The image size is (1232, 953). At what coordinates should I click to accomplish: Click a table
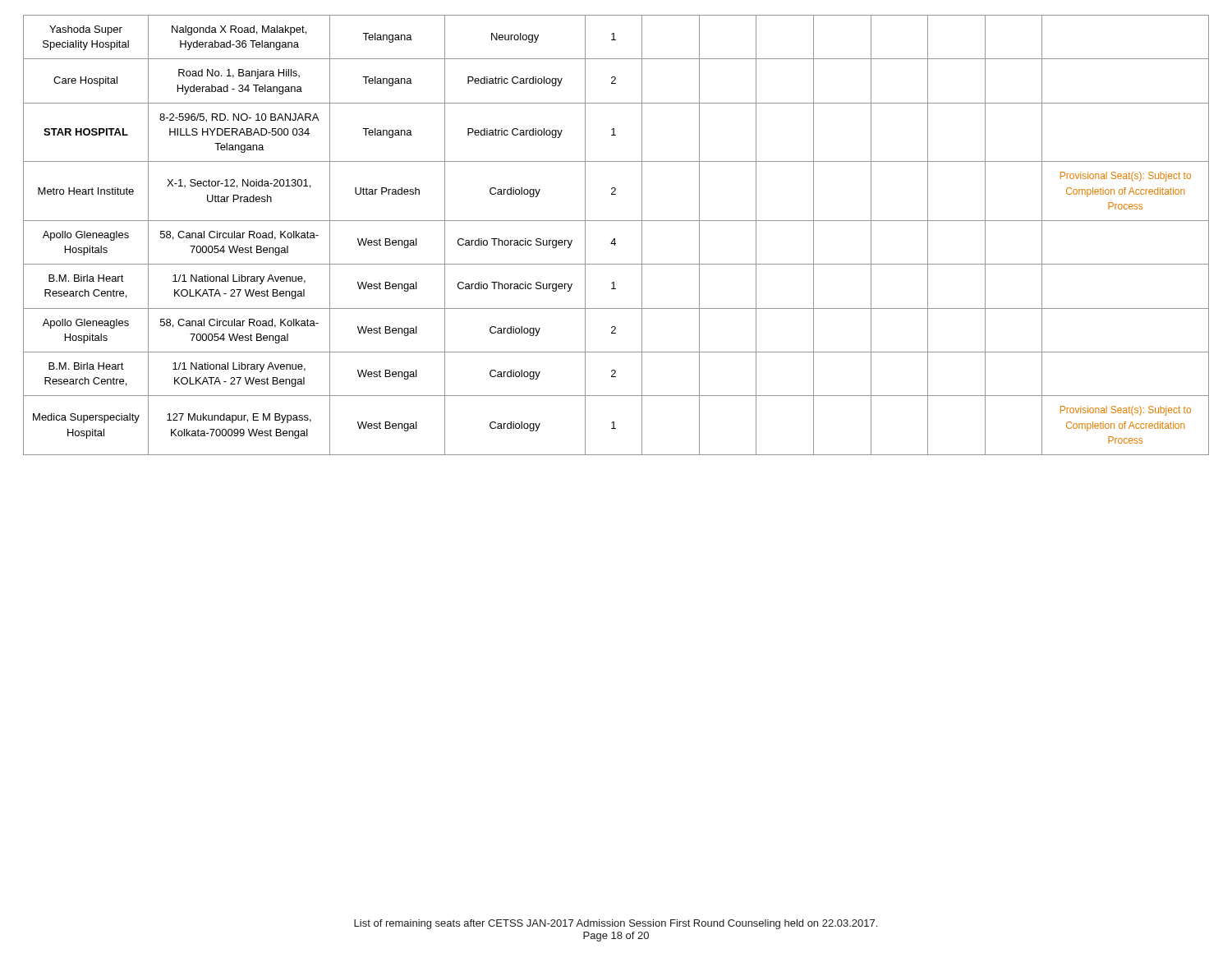(x=616, y=235)
